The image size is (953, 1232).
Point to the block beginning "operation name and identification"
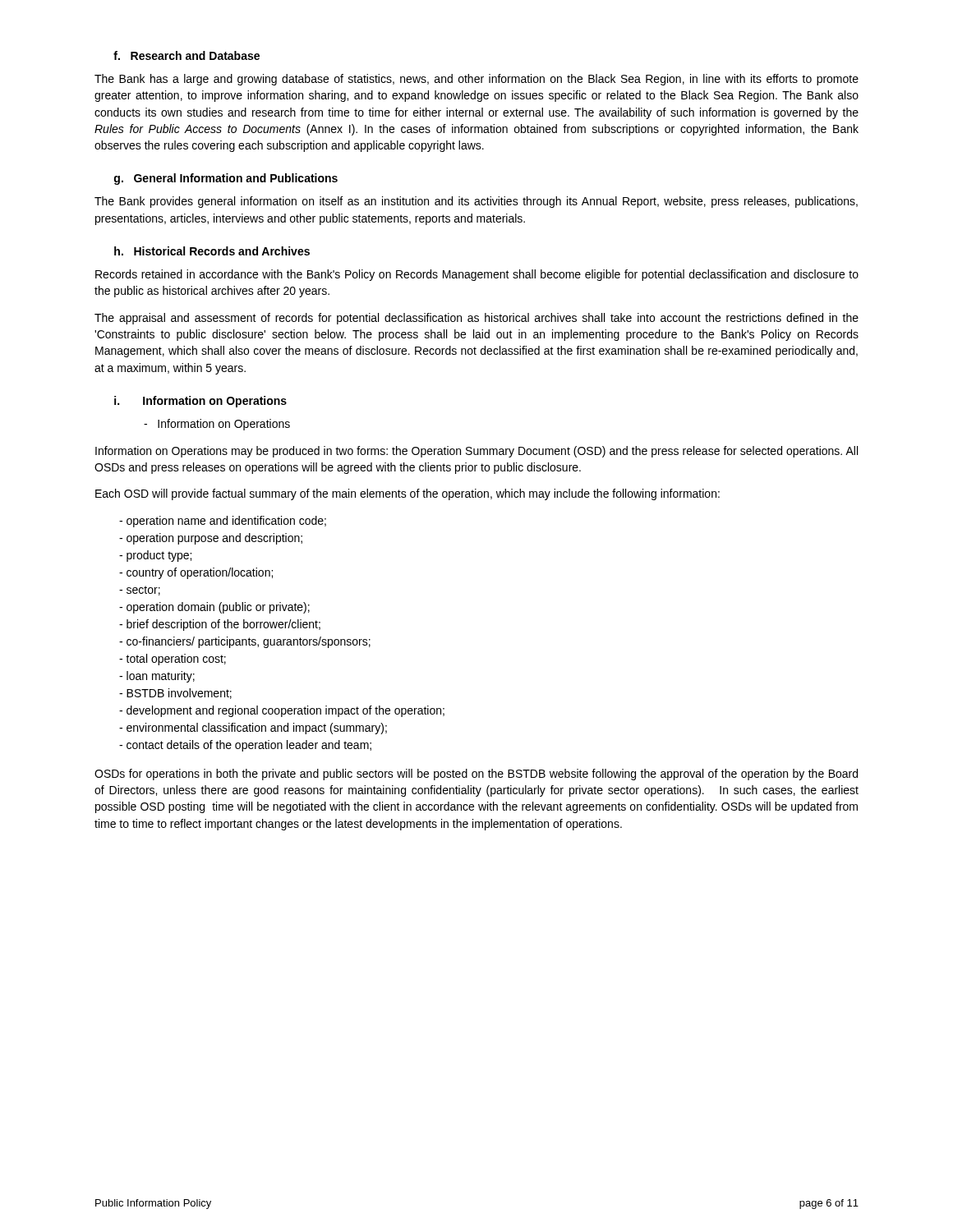coord(223,521)
